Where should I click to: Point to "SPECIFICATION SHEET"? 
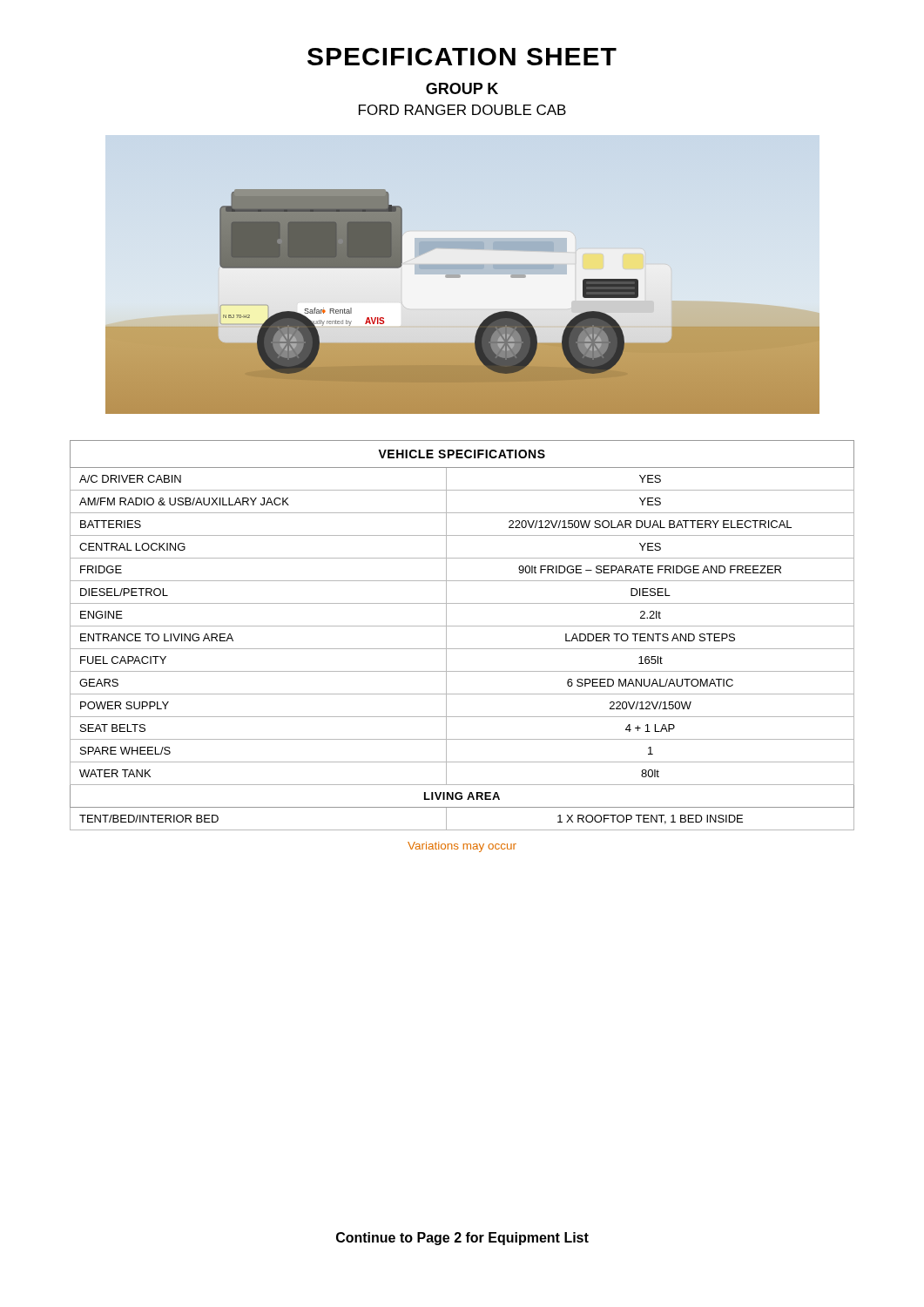[462, 57]
